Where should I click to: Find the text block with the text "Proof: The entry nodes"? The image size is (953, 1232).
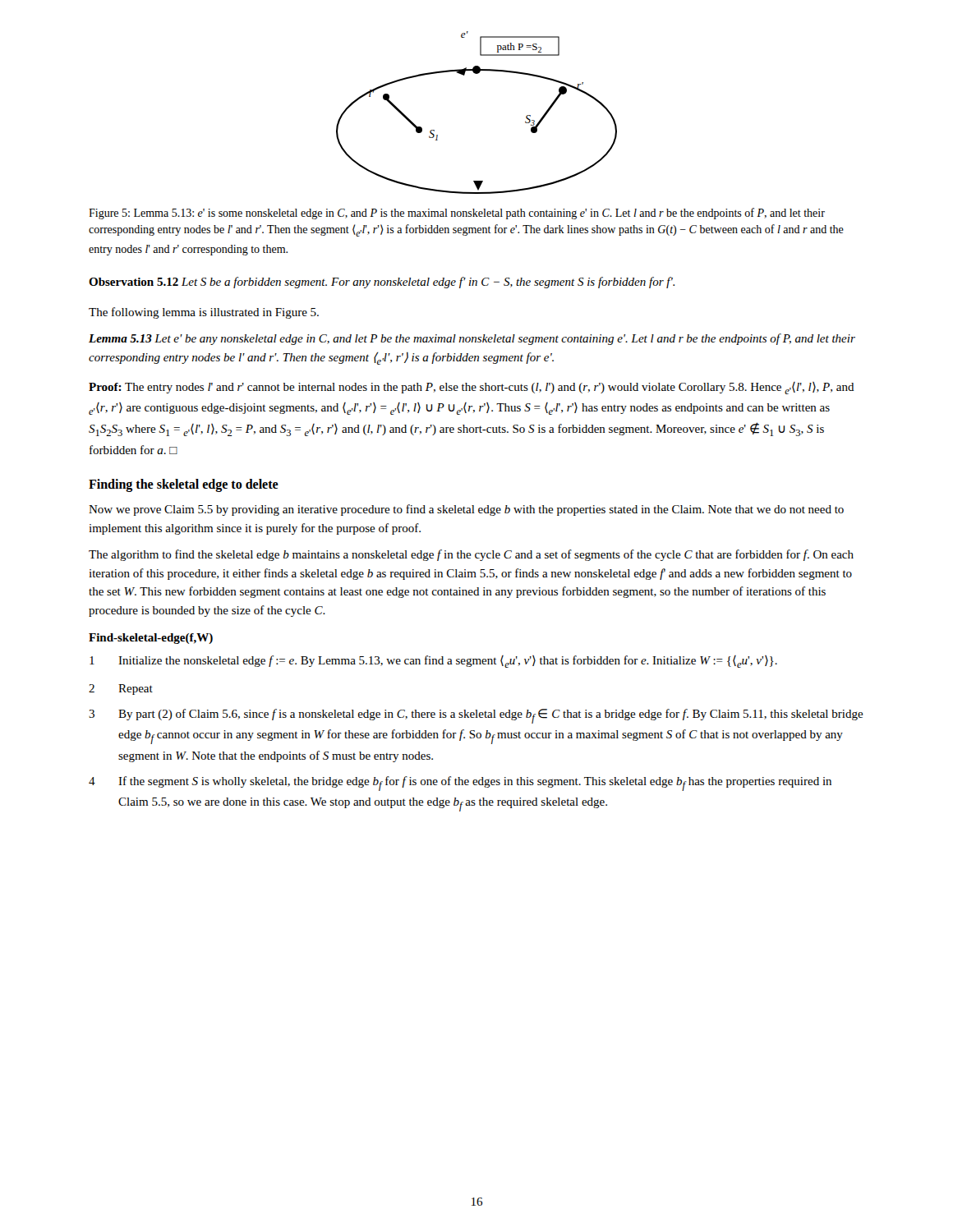tap(471, 418)
